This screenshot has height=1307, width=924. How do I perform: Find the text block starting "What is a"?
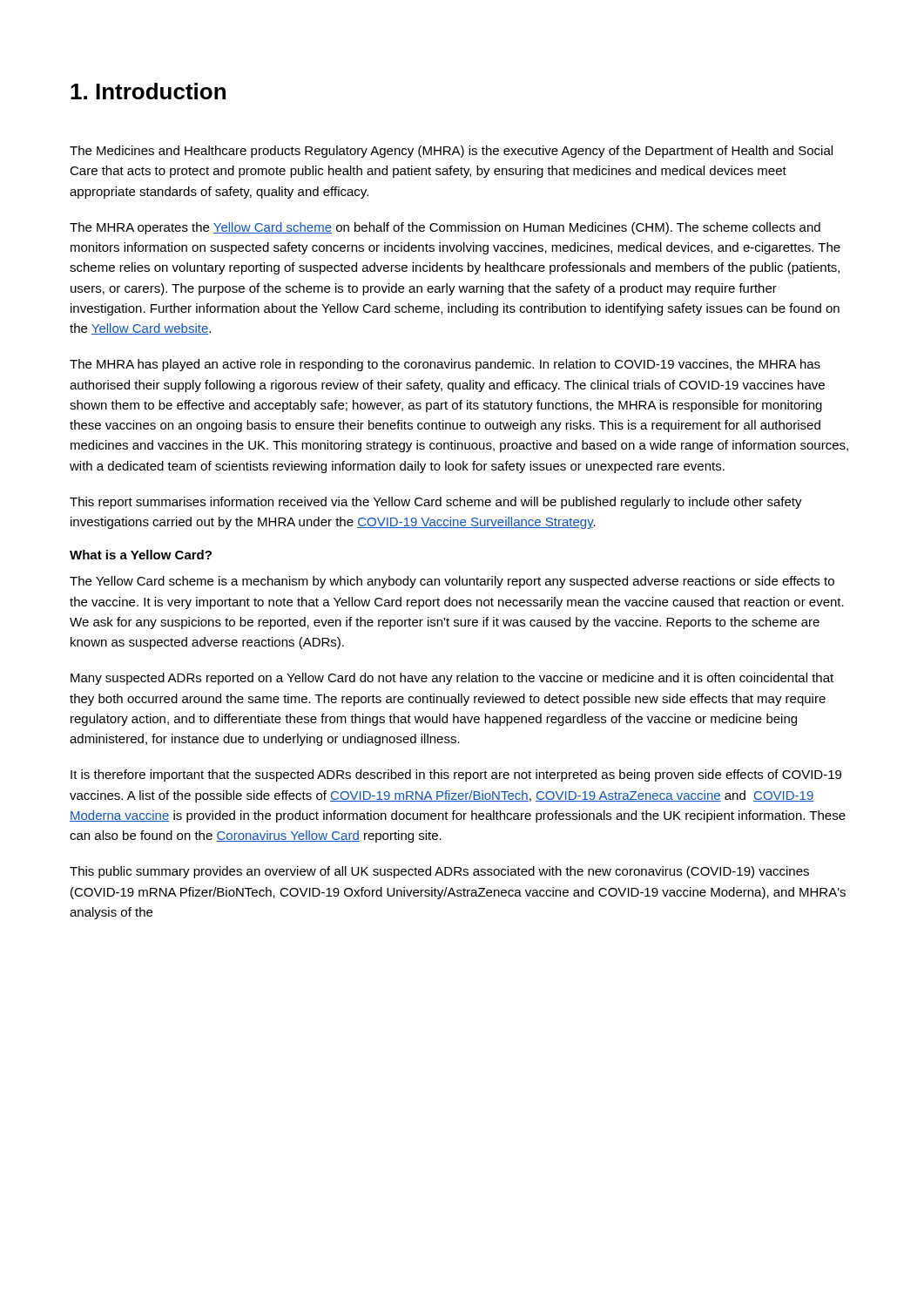tap(141, 555)
